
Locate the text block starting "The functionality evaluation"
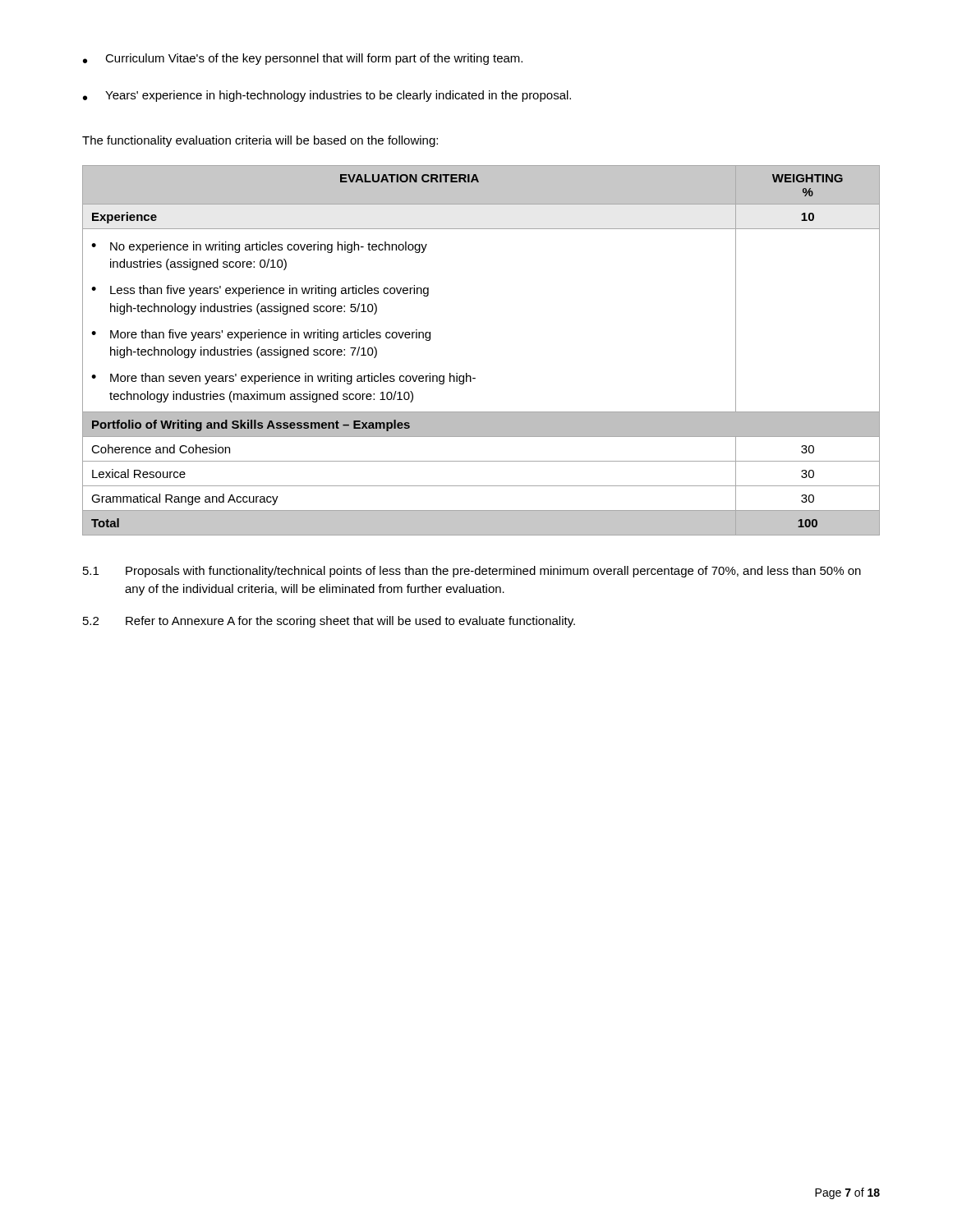coord(261,140)
